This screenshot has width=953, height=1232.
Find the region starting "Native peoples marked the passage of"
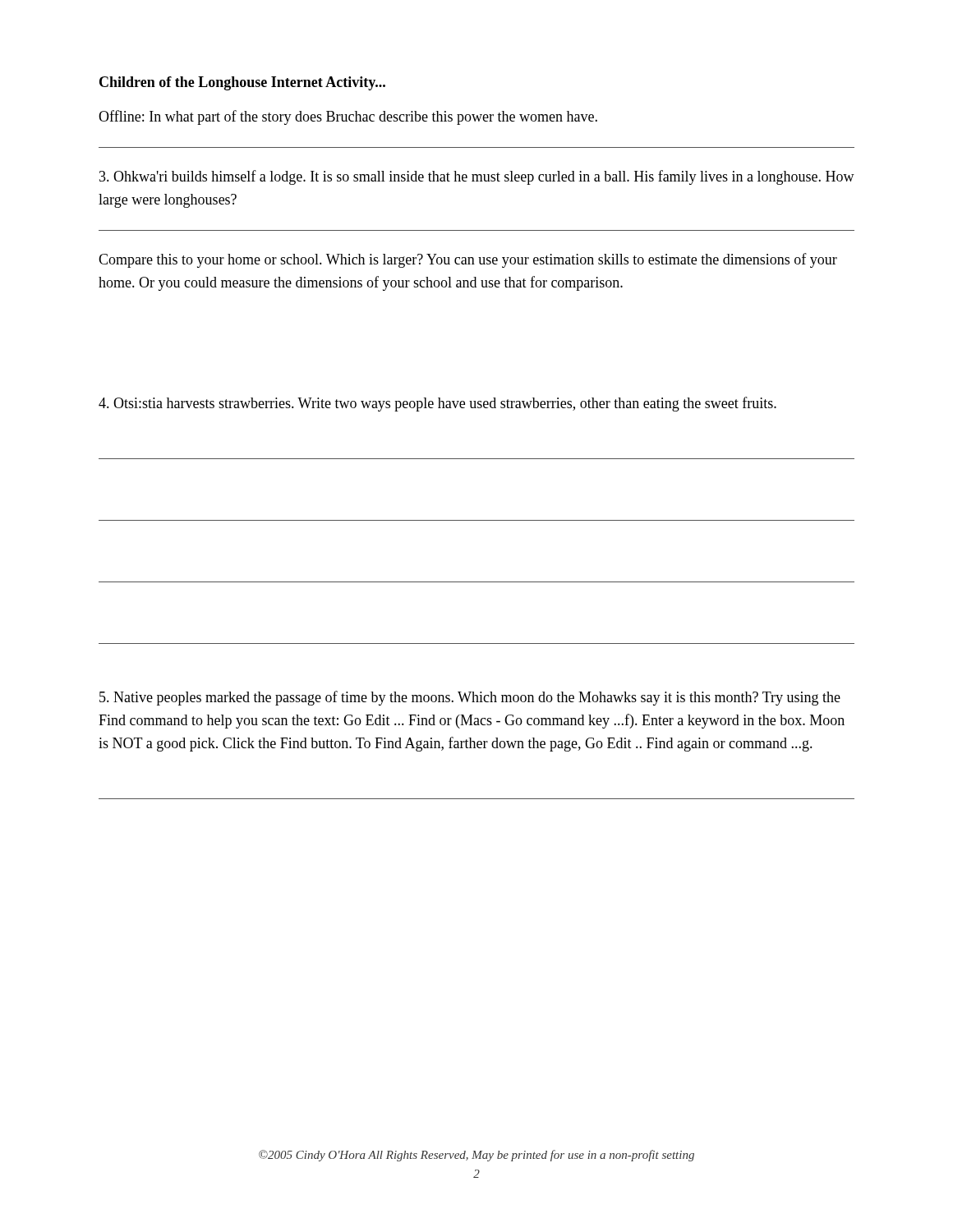click(472, 721)
